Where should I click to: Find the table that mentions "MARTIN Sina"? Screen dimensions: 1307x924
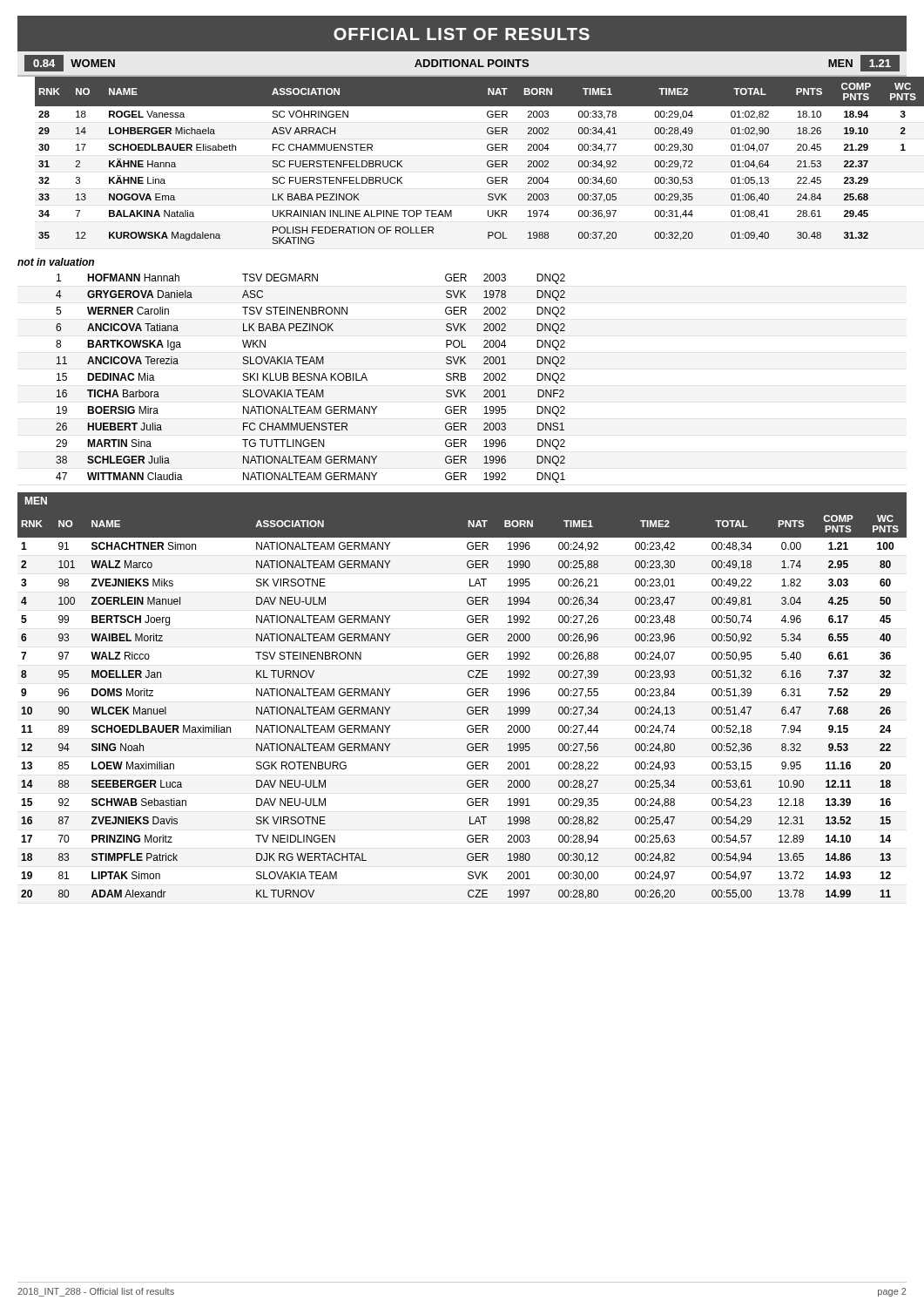(x=462, y=378)
